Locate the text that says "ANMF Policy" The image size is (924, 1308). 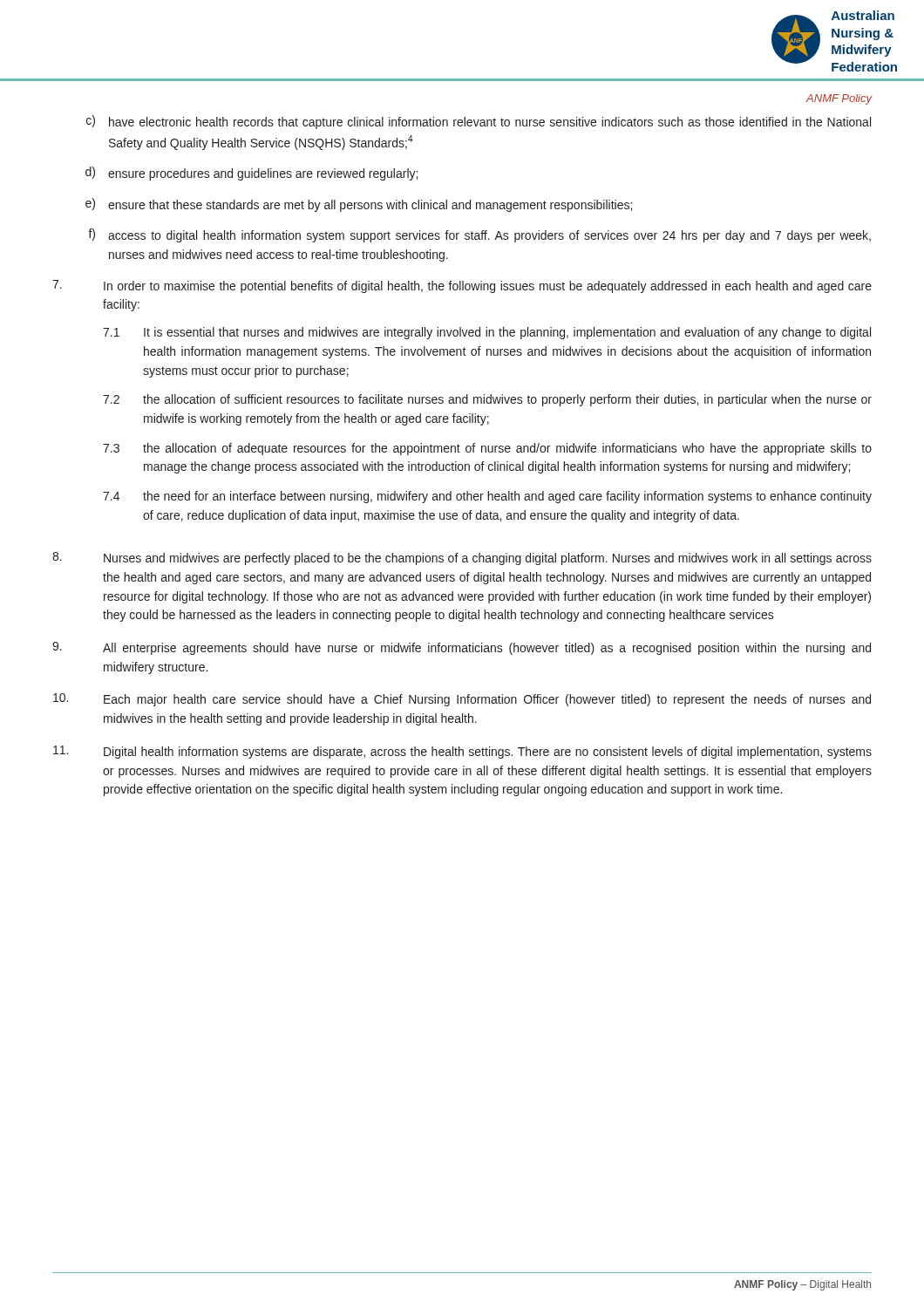[839, 98]
